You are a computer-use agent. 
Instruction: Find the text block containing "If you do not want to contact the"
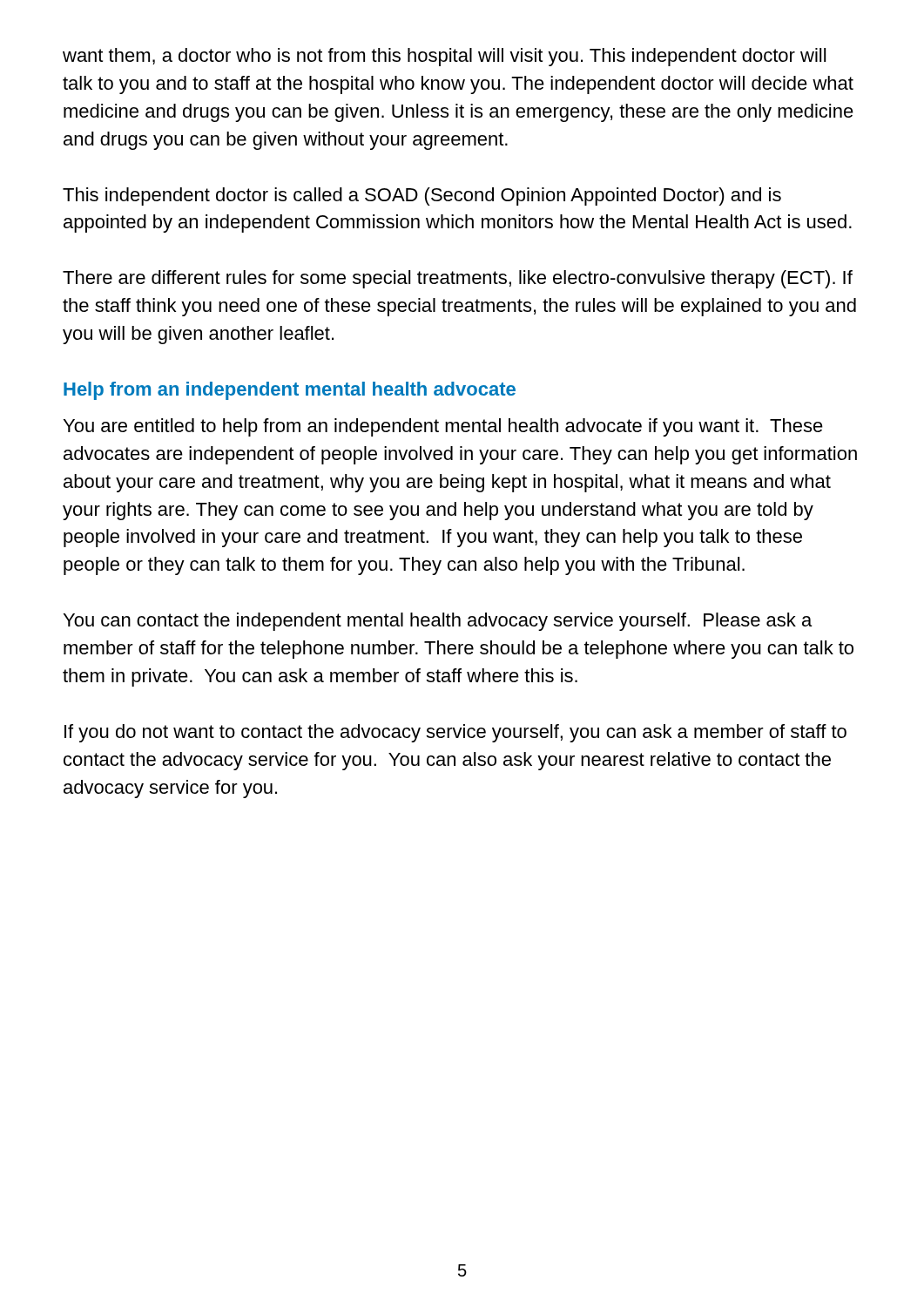[455, 759]
